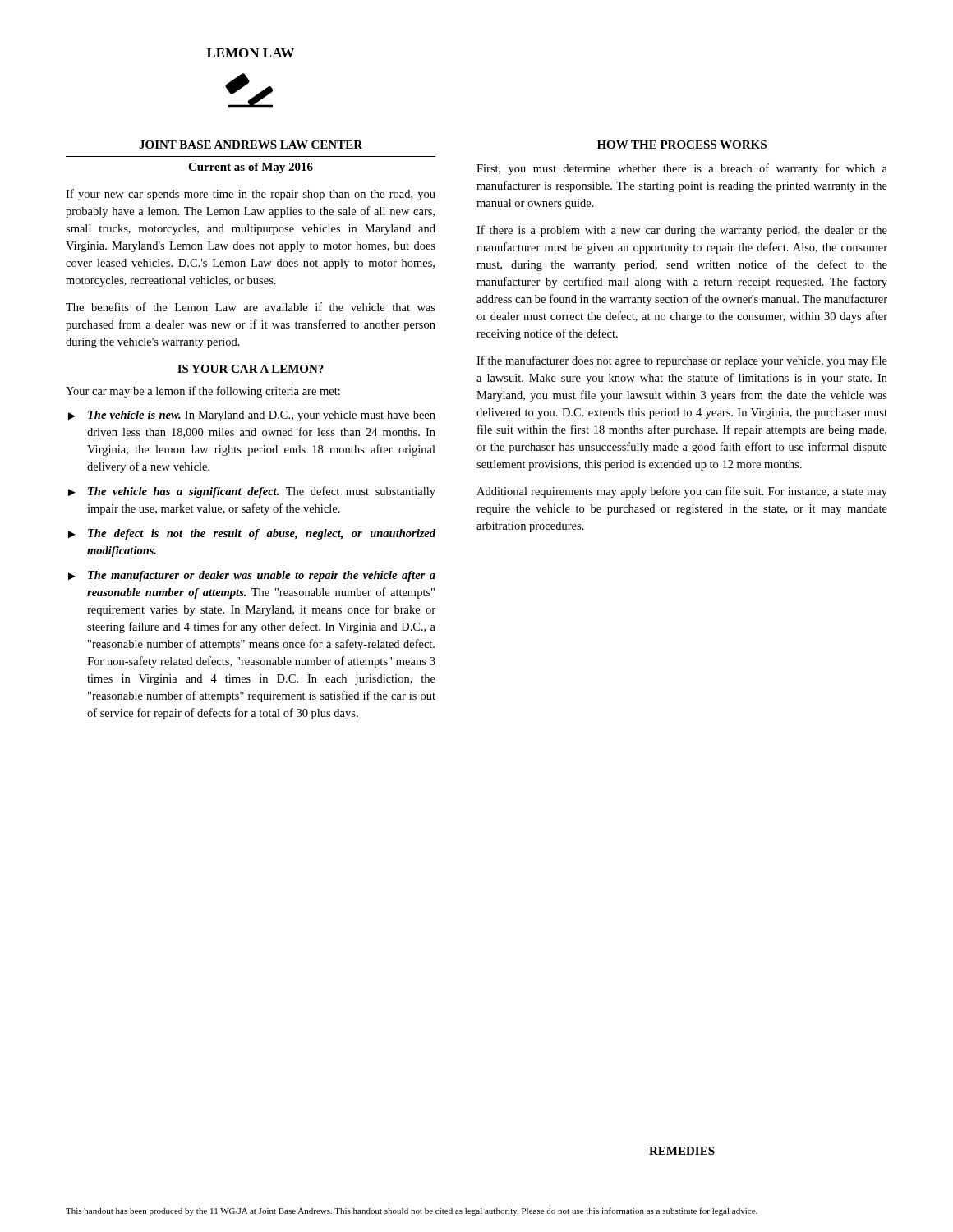Locate a illustration
Screen dimensions: 1232x953
[251, 94]
